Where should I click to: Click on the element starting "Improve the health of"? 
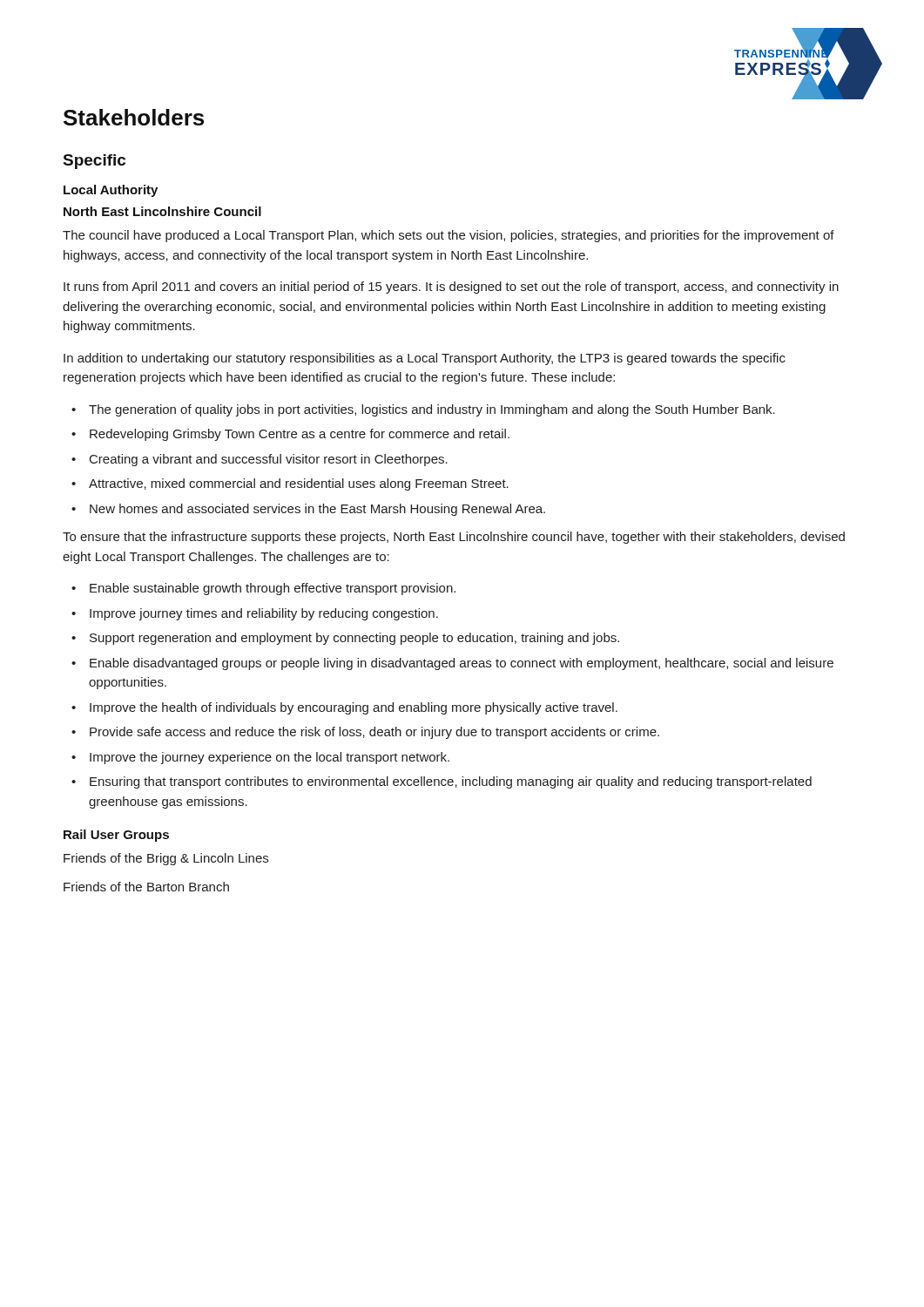[x=353, y=707]
